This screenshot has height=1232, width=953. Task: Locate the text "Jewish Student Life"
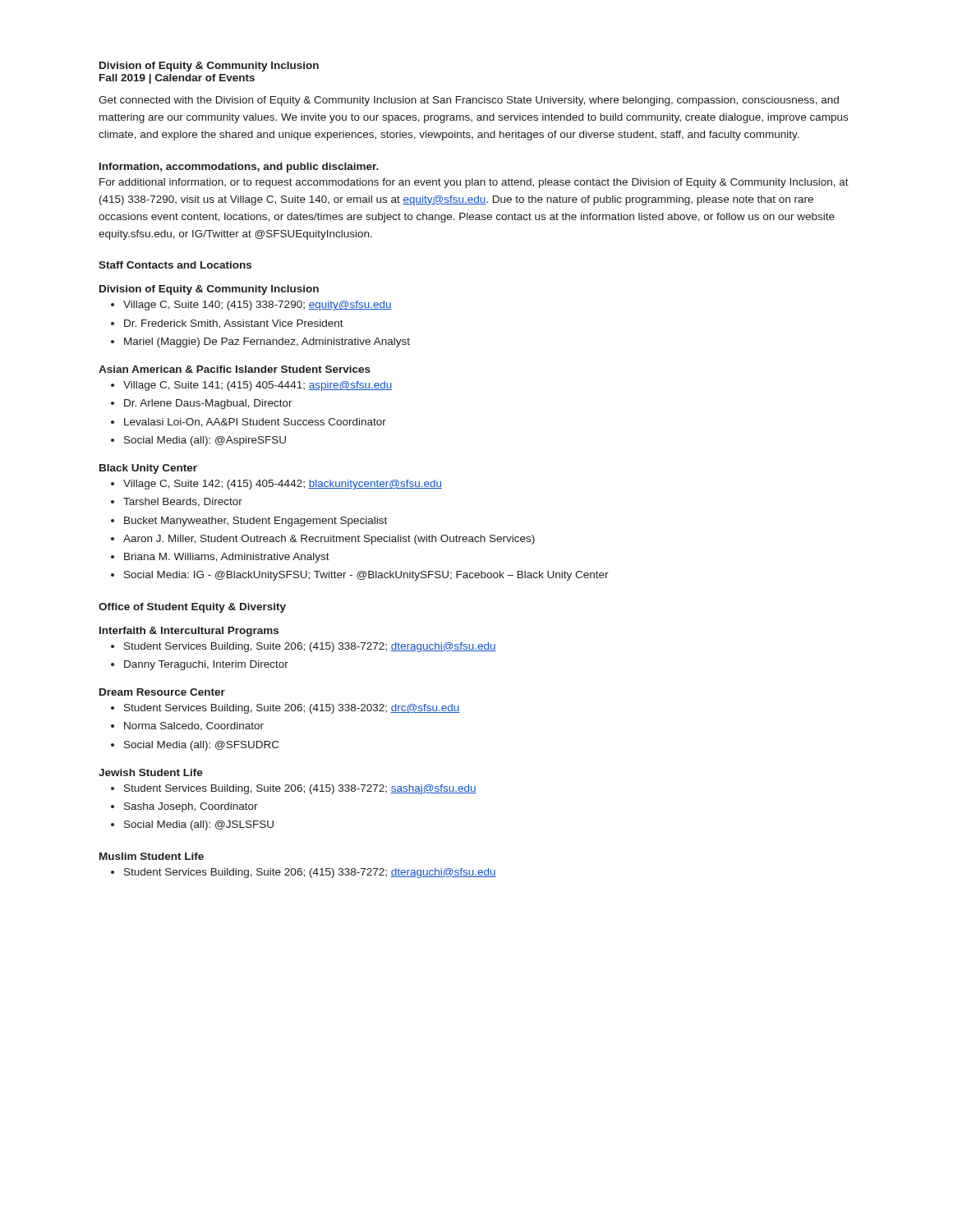151,772
